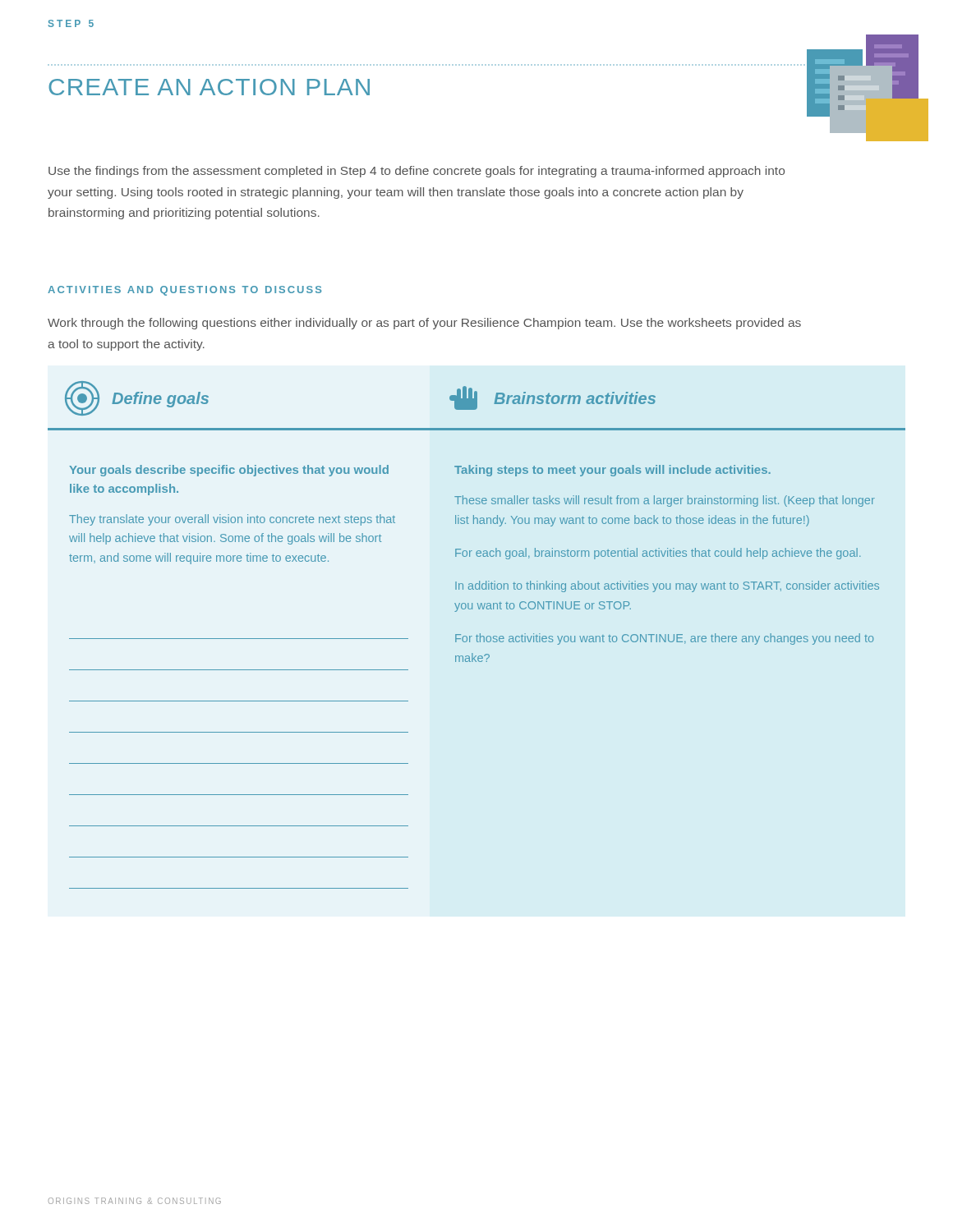Click on the passage starting "ACTIVITIES AND QUESTIONS"

pos(186,290)
